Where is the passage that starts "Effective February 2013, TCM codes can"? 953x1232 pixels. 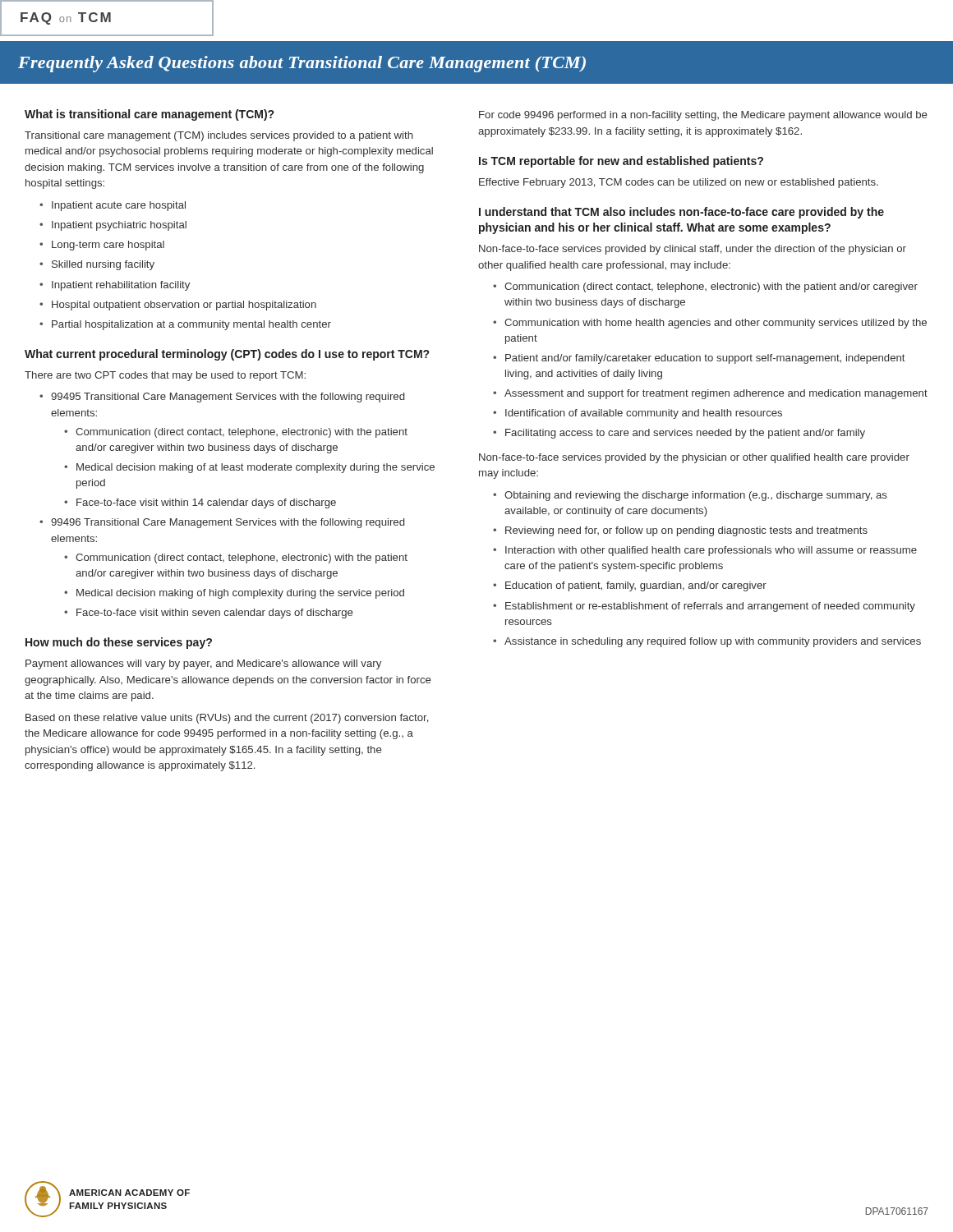[678, 182]
